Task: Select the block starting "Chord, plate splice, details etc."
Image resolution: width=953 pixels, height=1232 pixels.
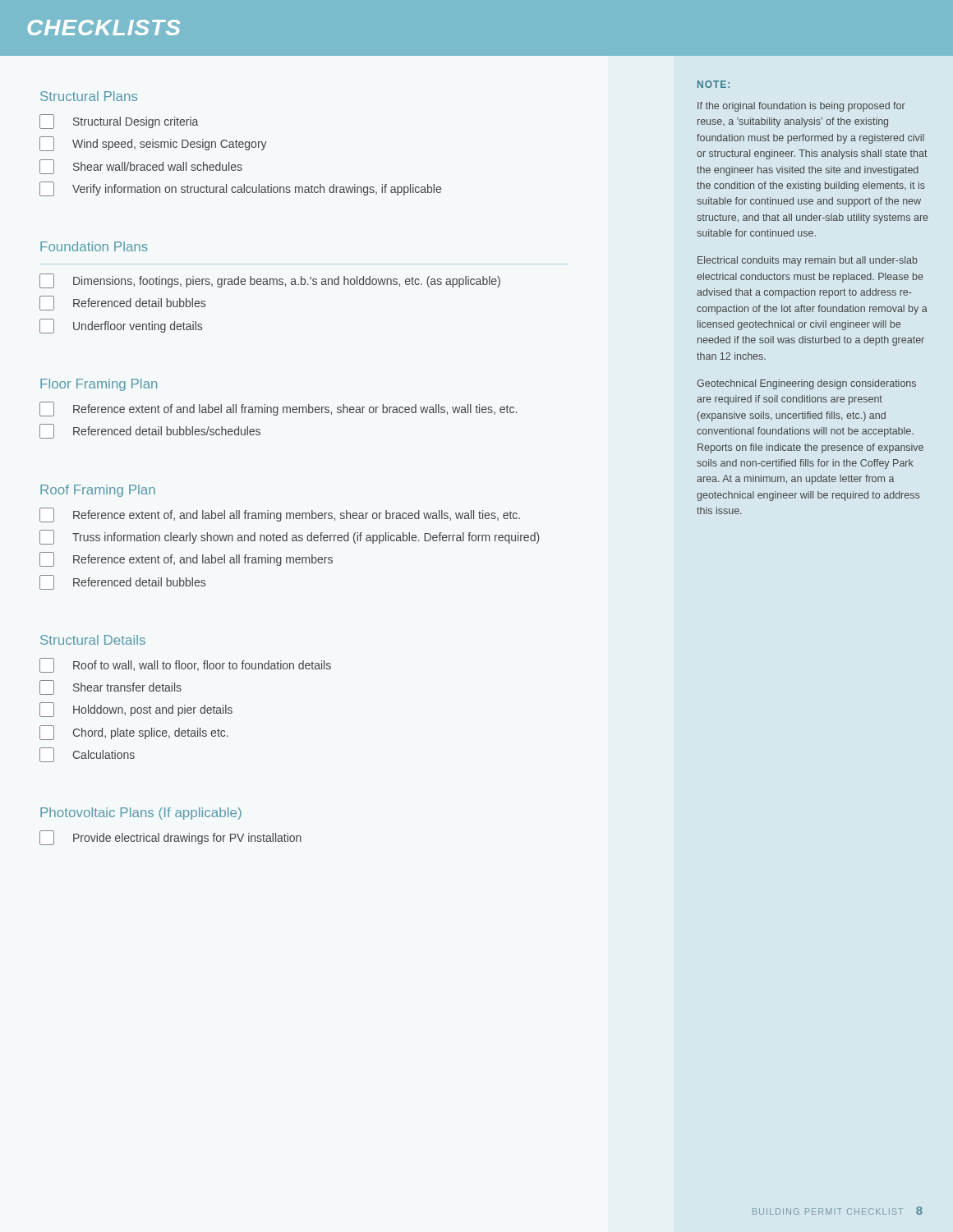Action: tap(134, 733)
